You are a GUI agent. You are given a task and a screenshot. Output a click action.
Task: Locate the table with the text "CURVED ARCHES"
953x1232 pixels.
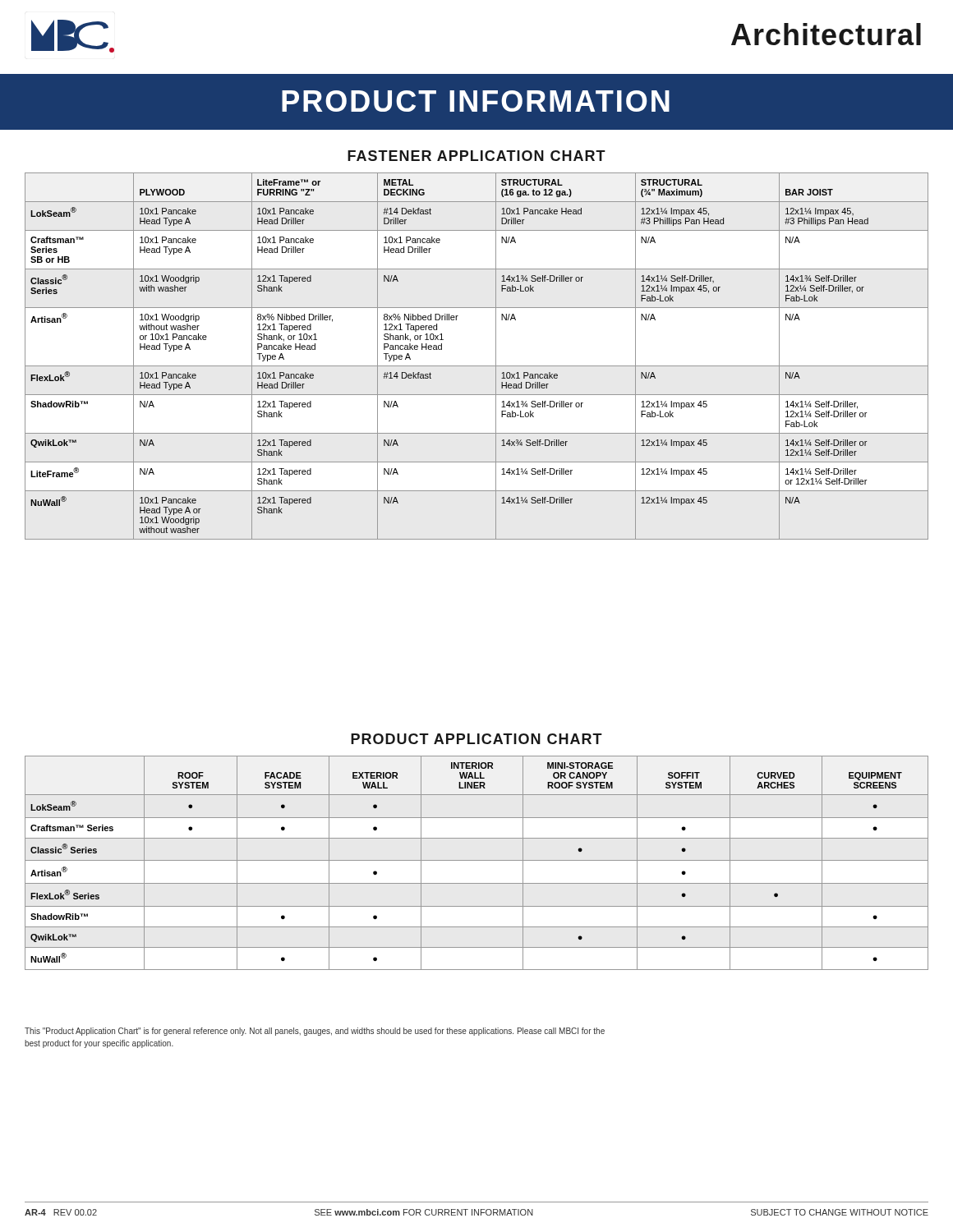tap(476, 863)
